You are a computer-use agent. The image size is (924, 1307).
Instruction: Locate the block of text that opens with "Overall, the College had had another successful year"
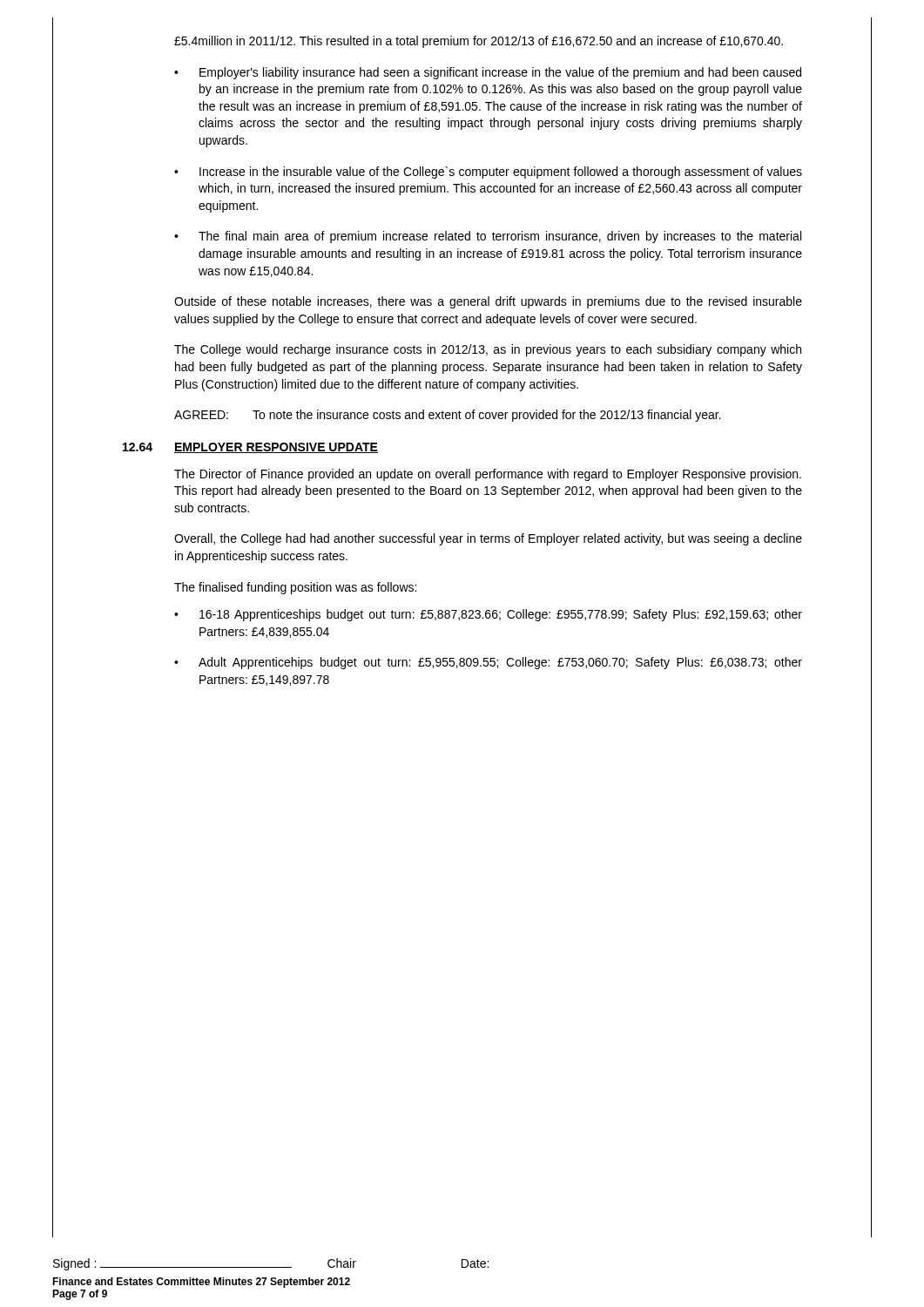(488, 547)
